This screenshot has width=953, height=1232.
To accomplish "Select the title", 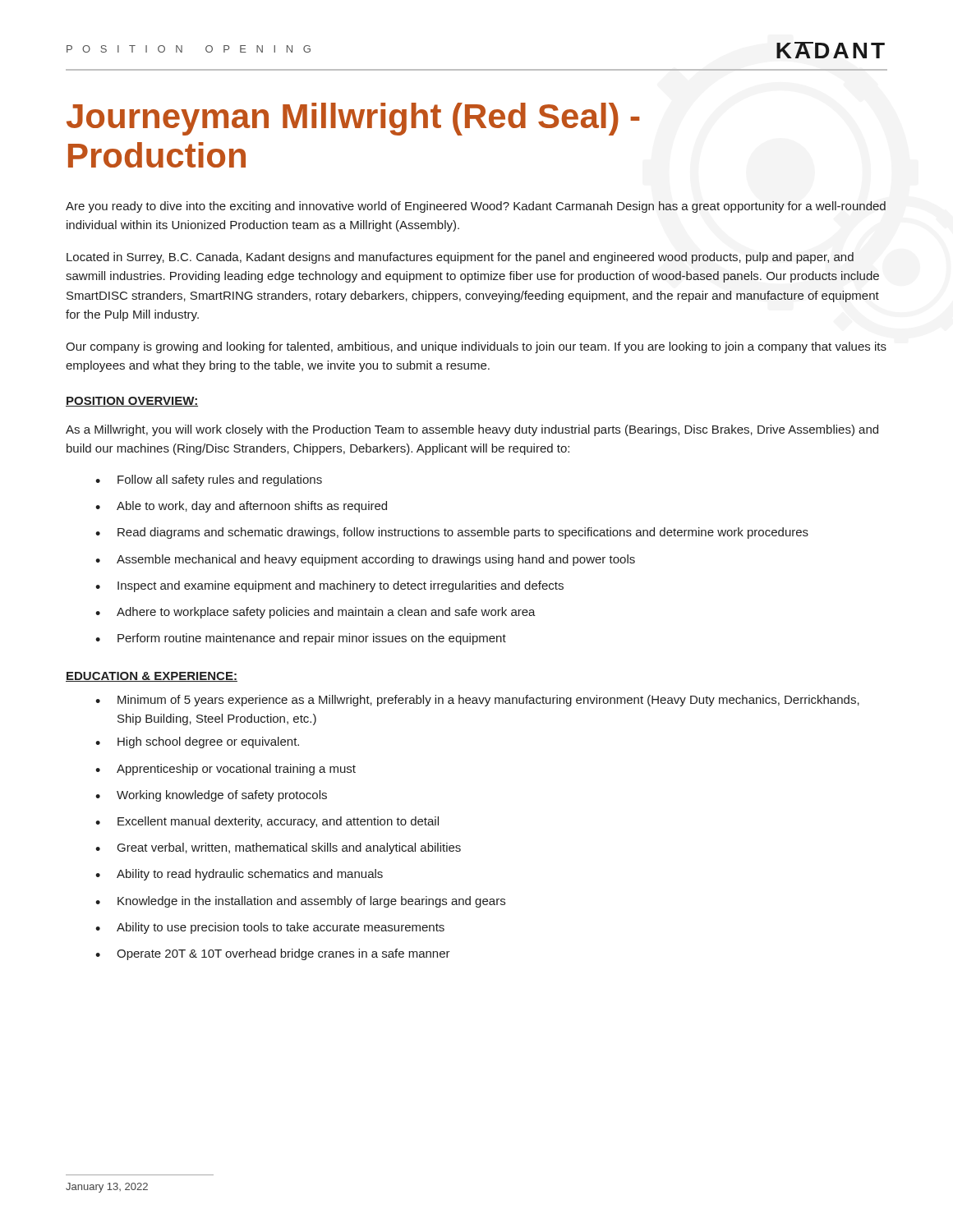I will click(x=476, y=137).
